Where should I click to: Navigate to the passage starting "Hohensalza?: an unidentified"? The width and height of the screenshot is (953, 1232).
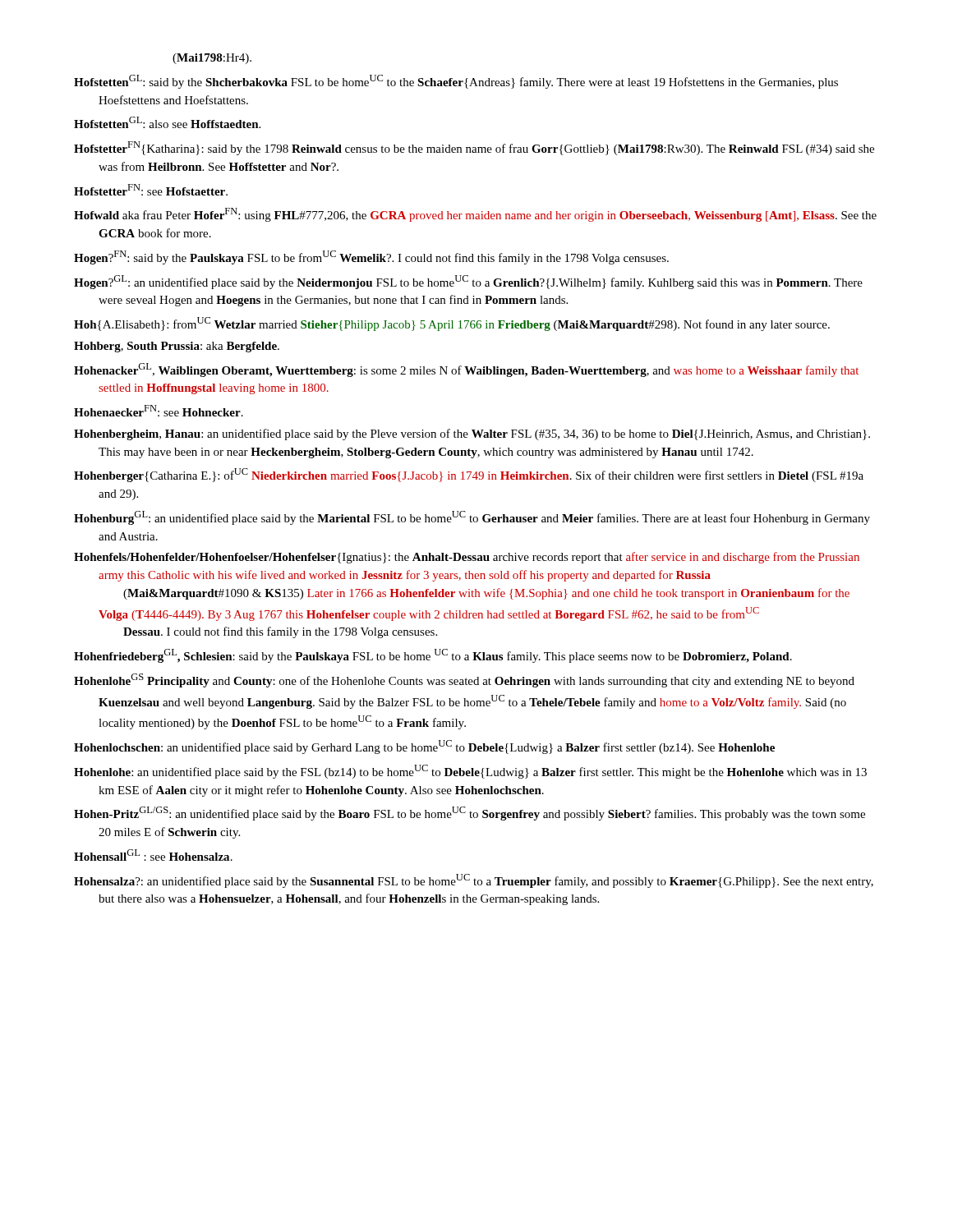coord(474,888)
